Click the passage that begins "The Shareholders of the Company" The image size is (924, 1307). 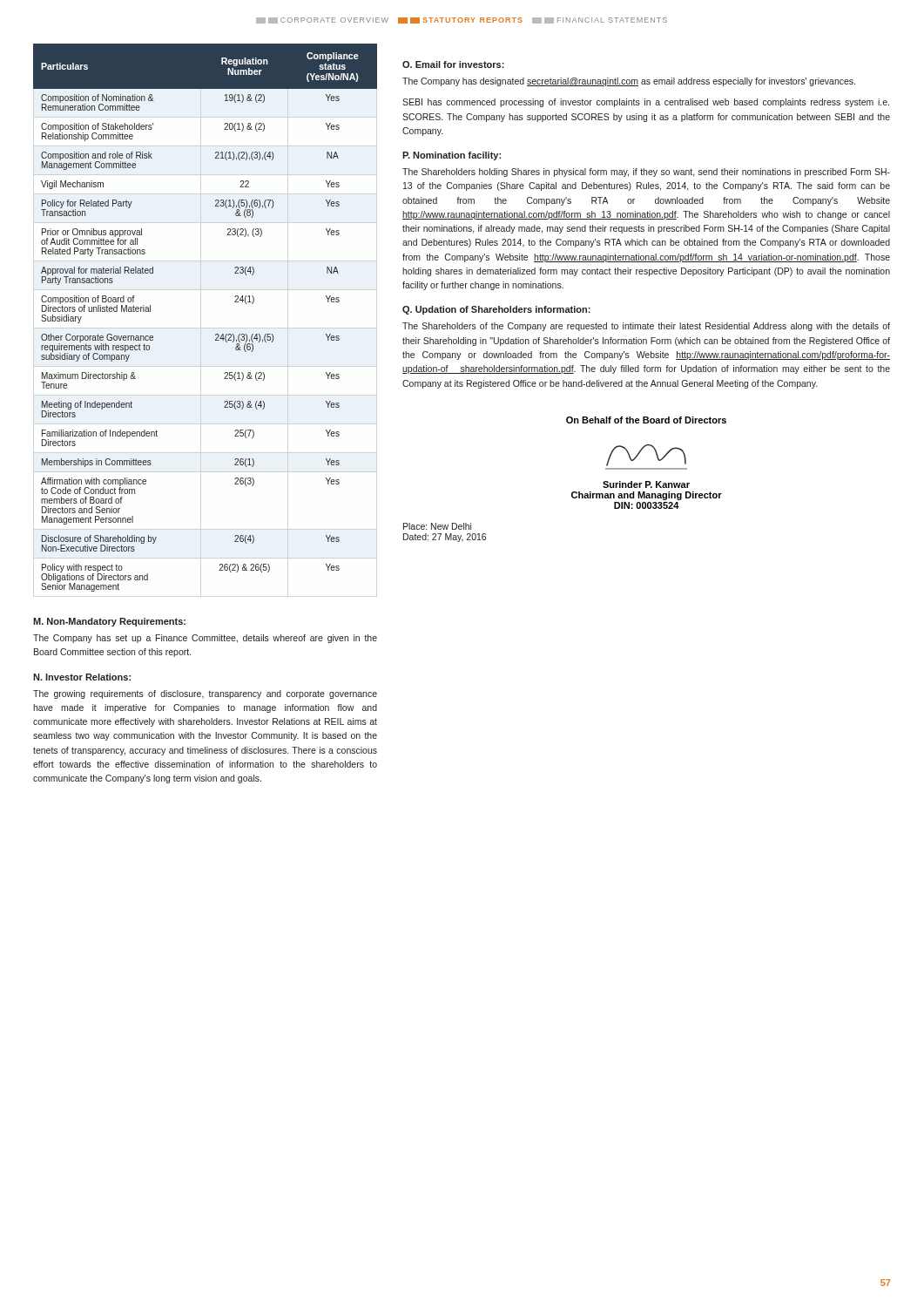coord(646,355)
